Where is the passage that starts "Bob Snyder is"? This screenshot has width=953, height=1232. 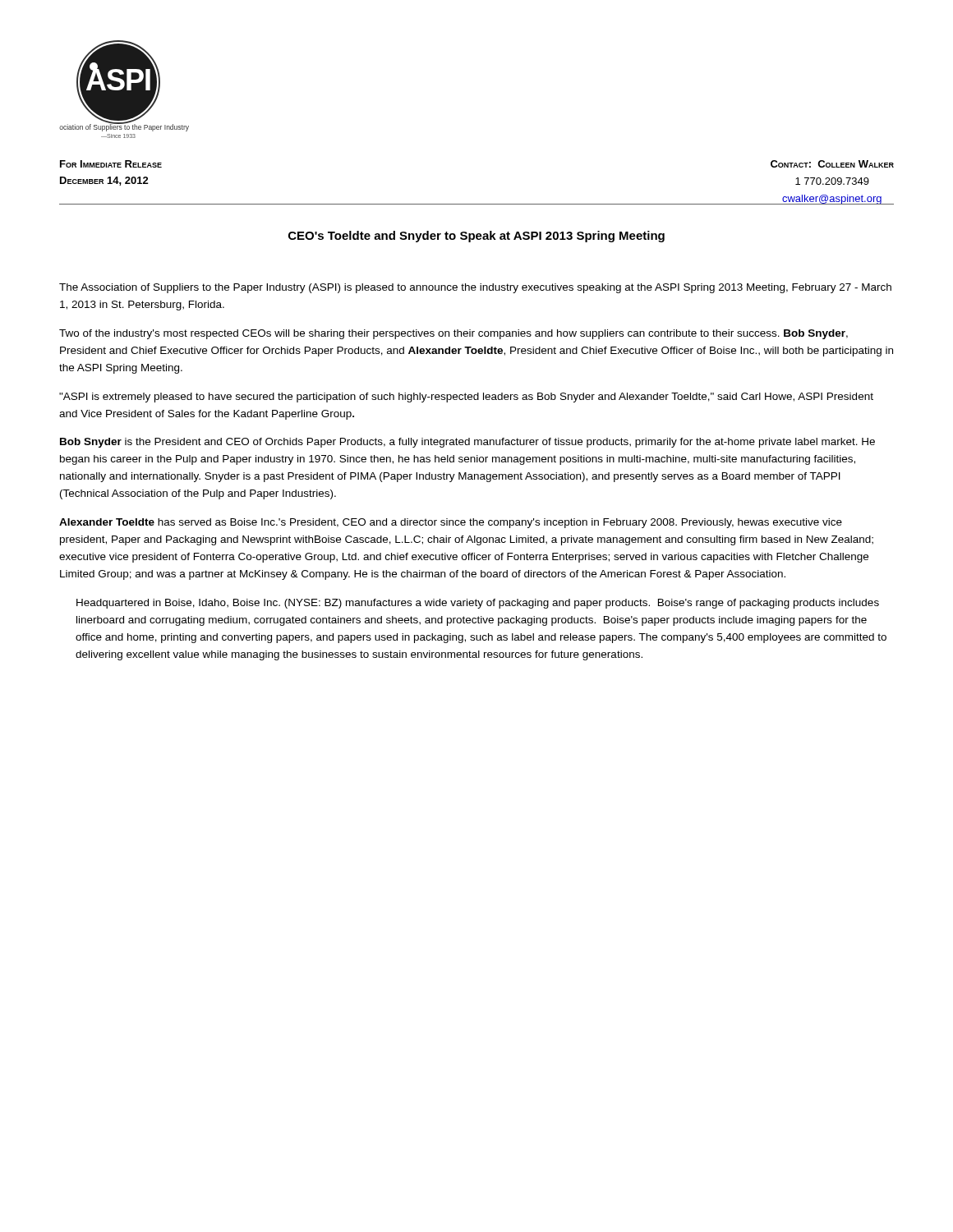(x=476, y=468)
